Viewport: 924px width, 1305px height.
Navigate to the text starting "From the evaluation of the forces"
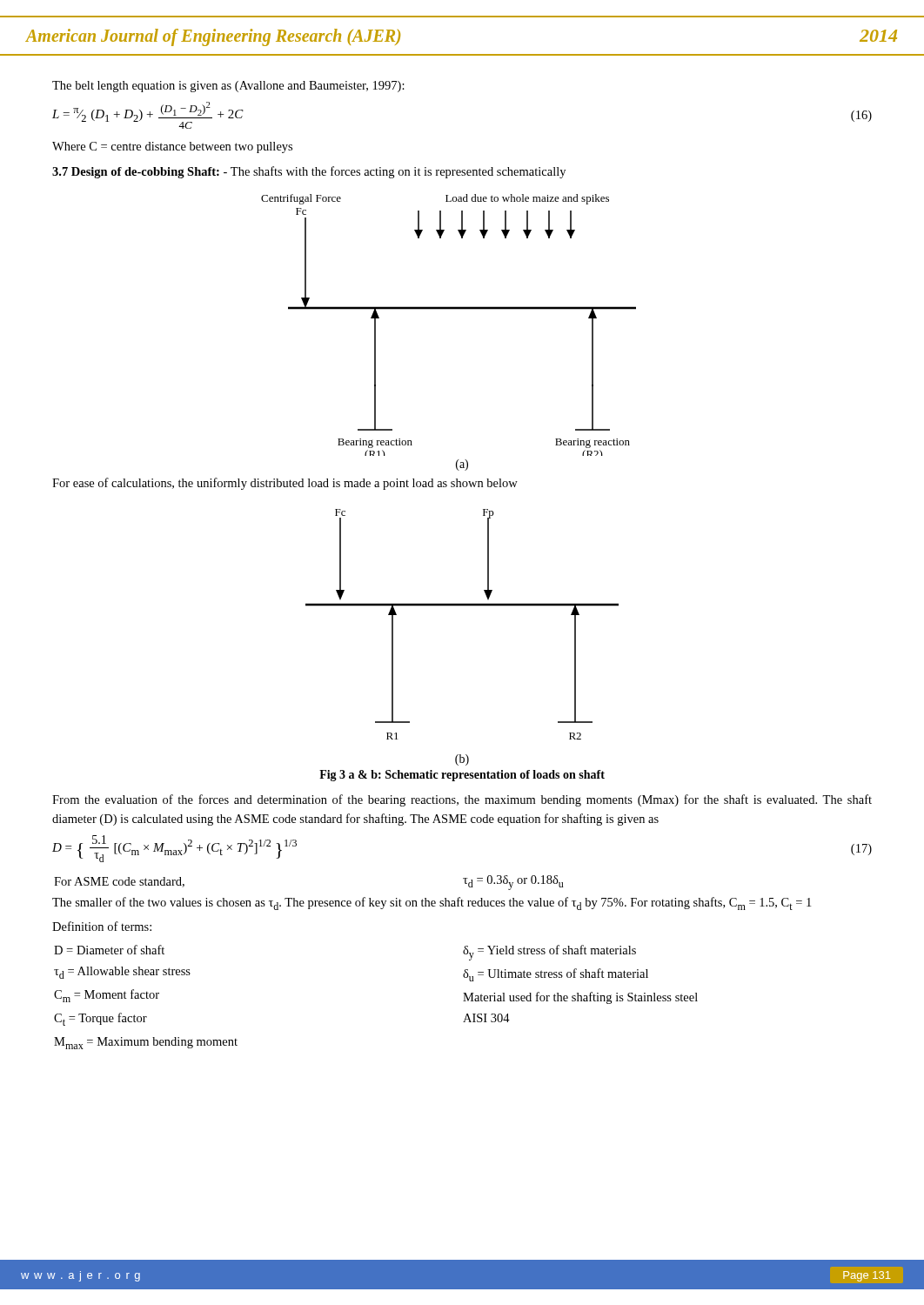462,809
